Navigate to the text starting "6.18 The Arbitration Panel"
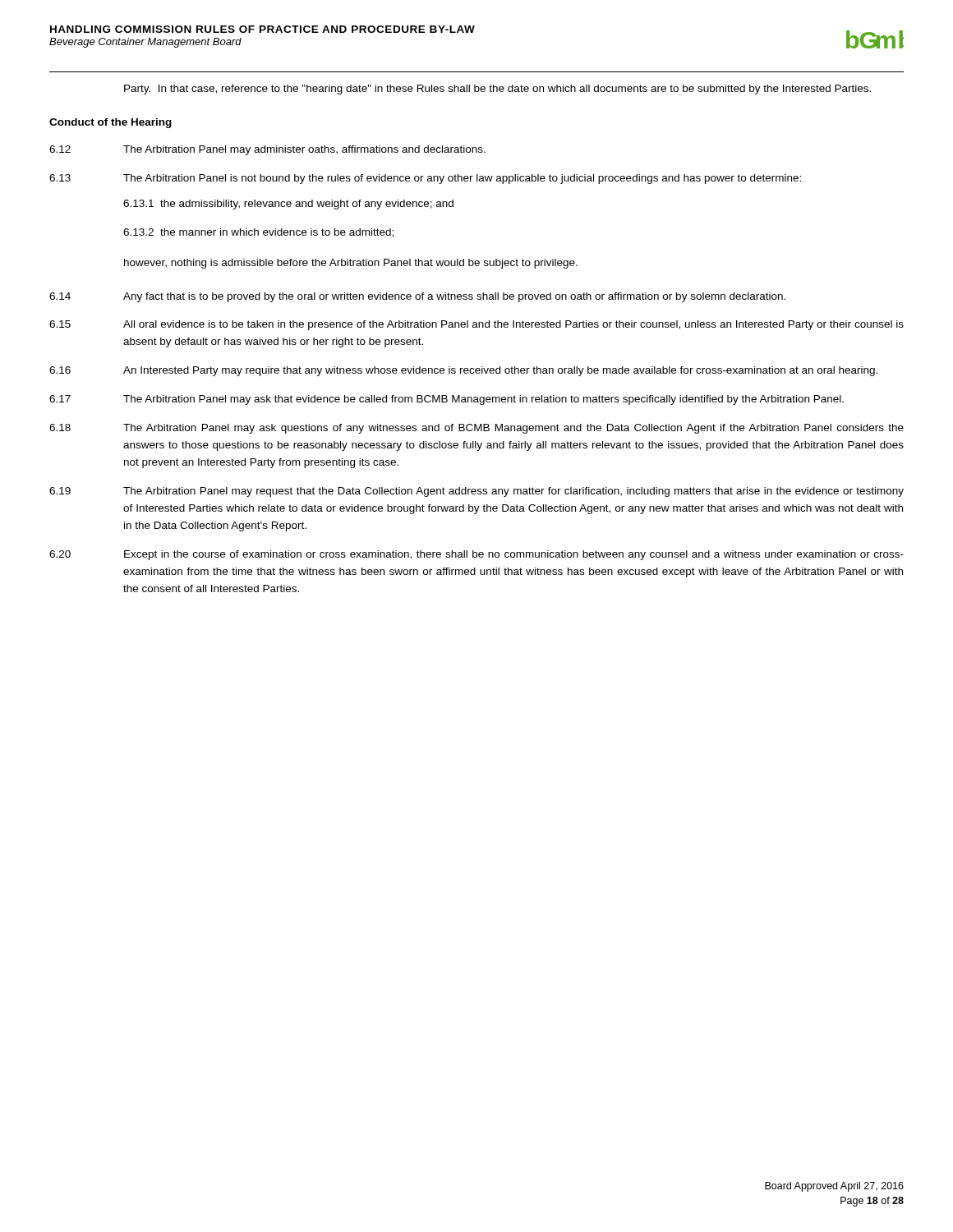This screenshot has width=953, height=1232. coord(476,446)
